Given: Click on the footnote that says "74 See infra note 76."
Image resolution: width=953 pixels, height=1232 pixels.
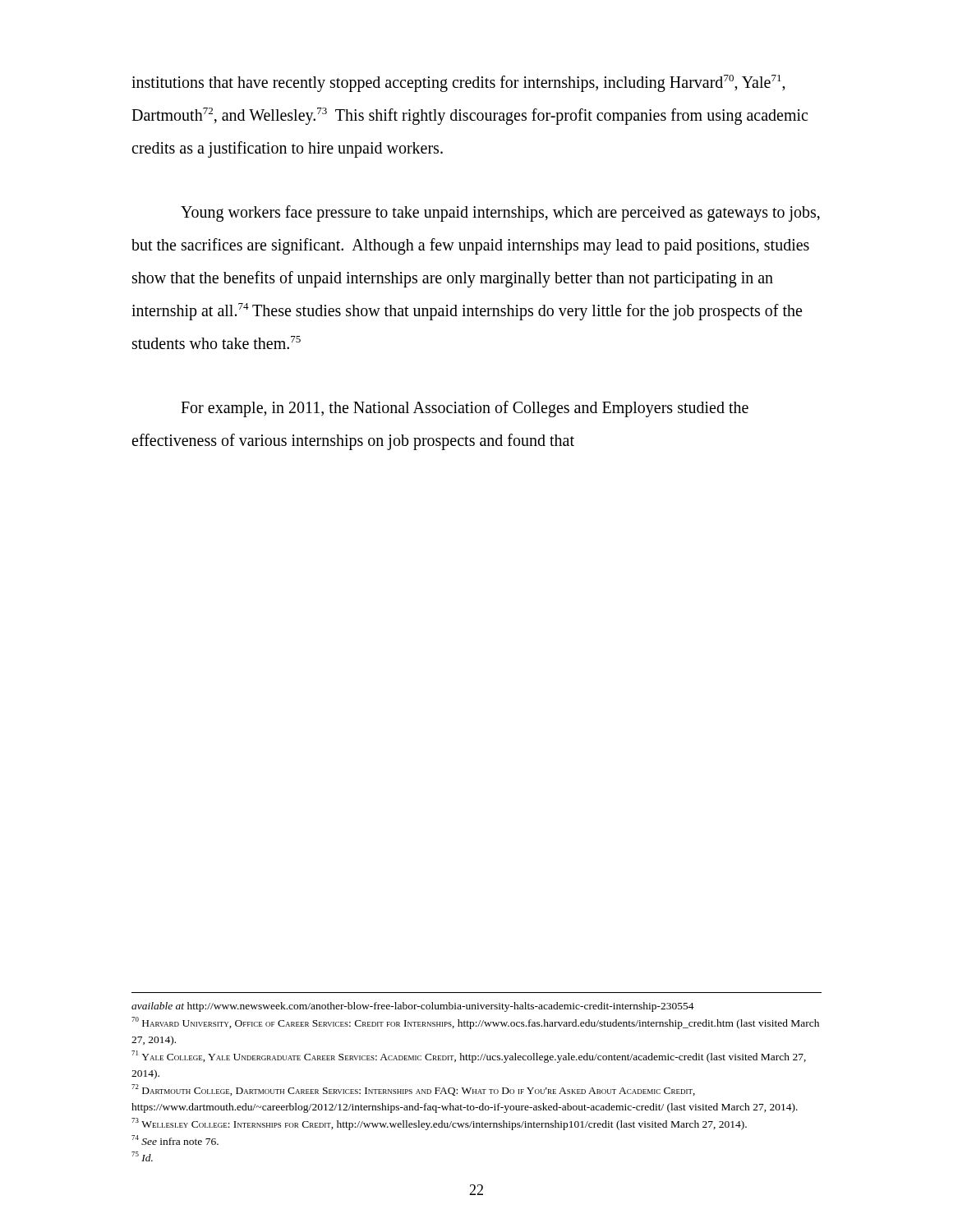Looking at the screenshot, I should point(175,1140).
